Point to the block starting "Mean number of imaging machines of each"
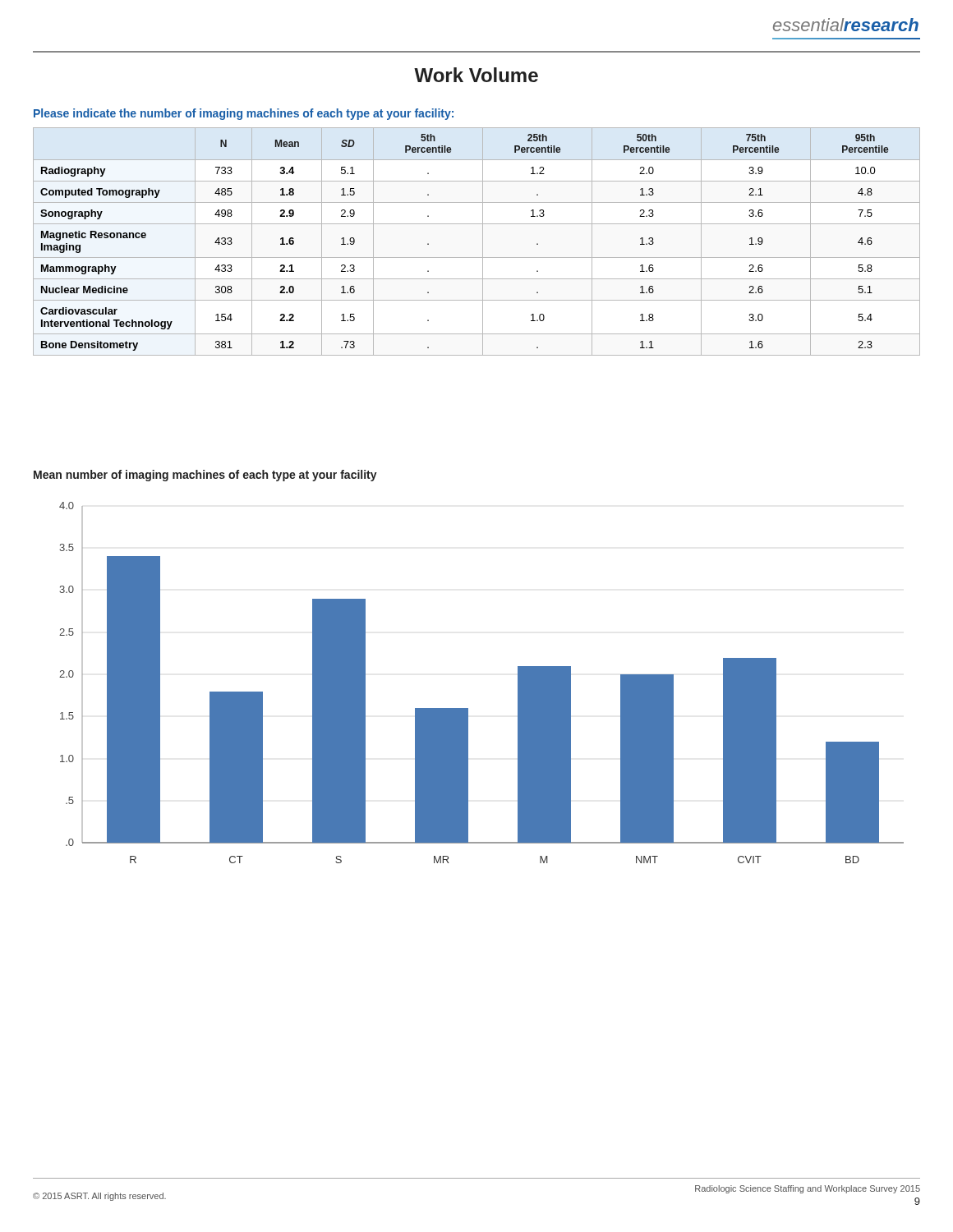This screenshot has height=1232, width=953. point(205,475)
